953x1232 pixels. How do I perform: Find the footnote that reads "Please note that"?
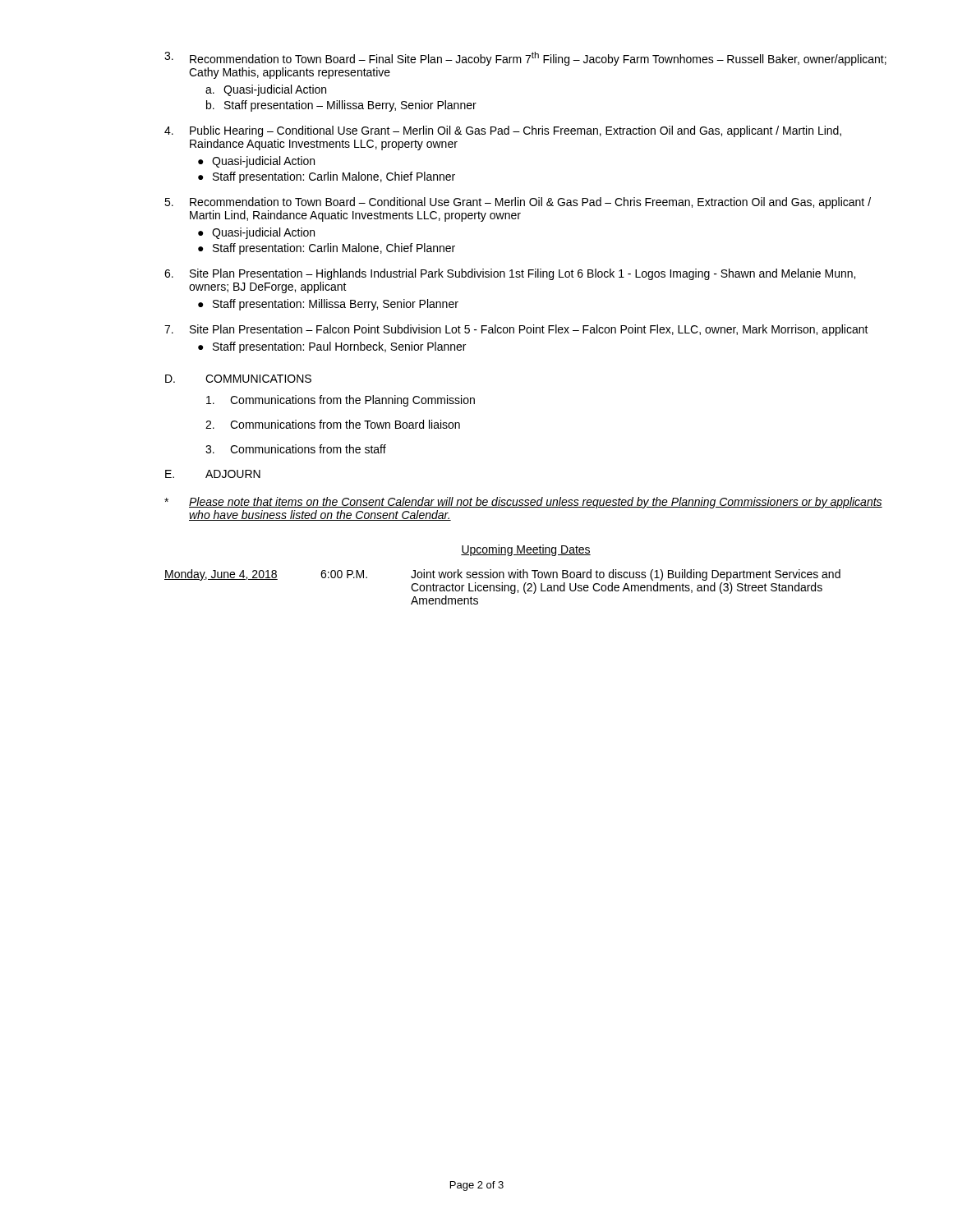(526, 508)
